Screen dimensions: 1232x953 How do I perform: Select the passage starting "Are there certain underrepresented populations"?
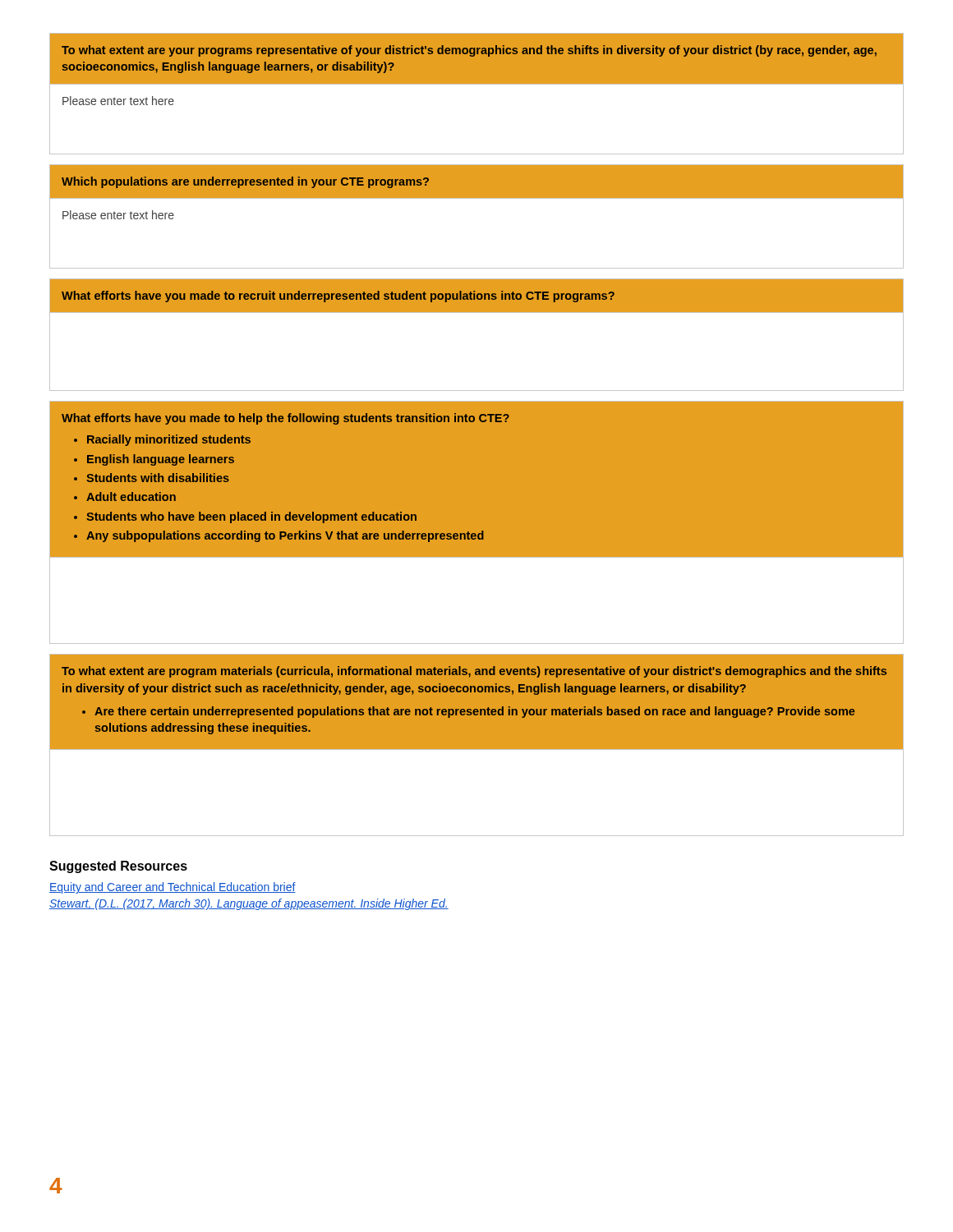click(475, 719)
